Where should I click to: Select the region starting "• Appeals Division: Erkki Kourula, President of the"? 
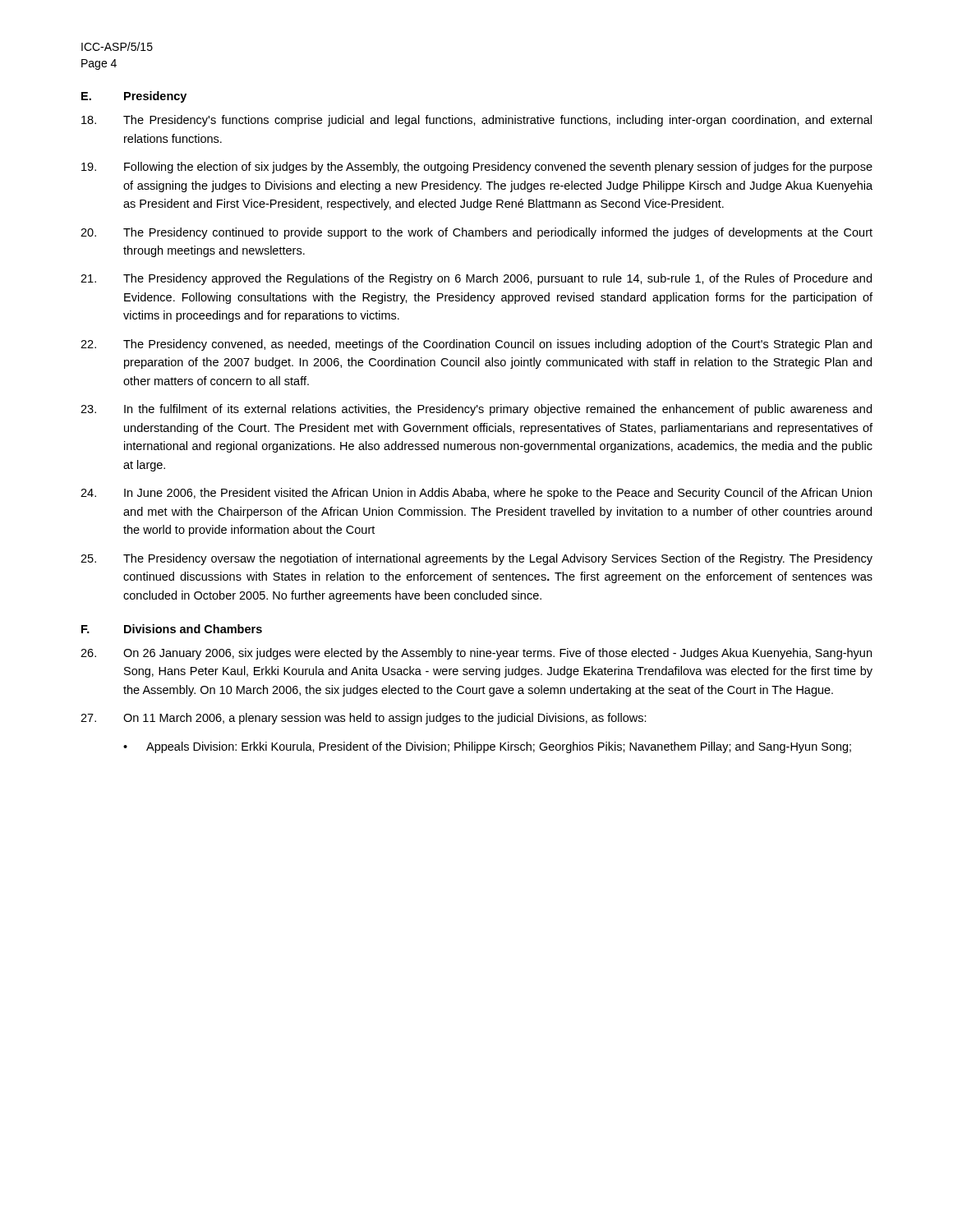498,747
